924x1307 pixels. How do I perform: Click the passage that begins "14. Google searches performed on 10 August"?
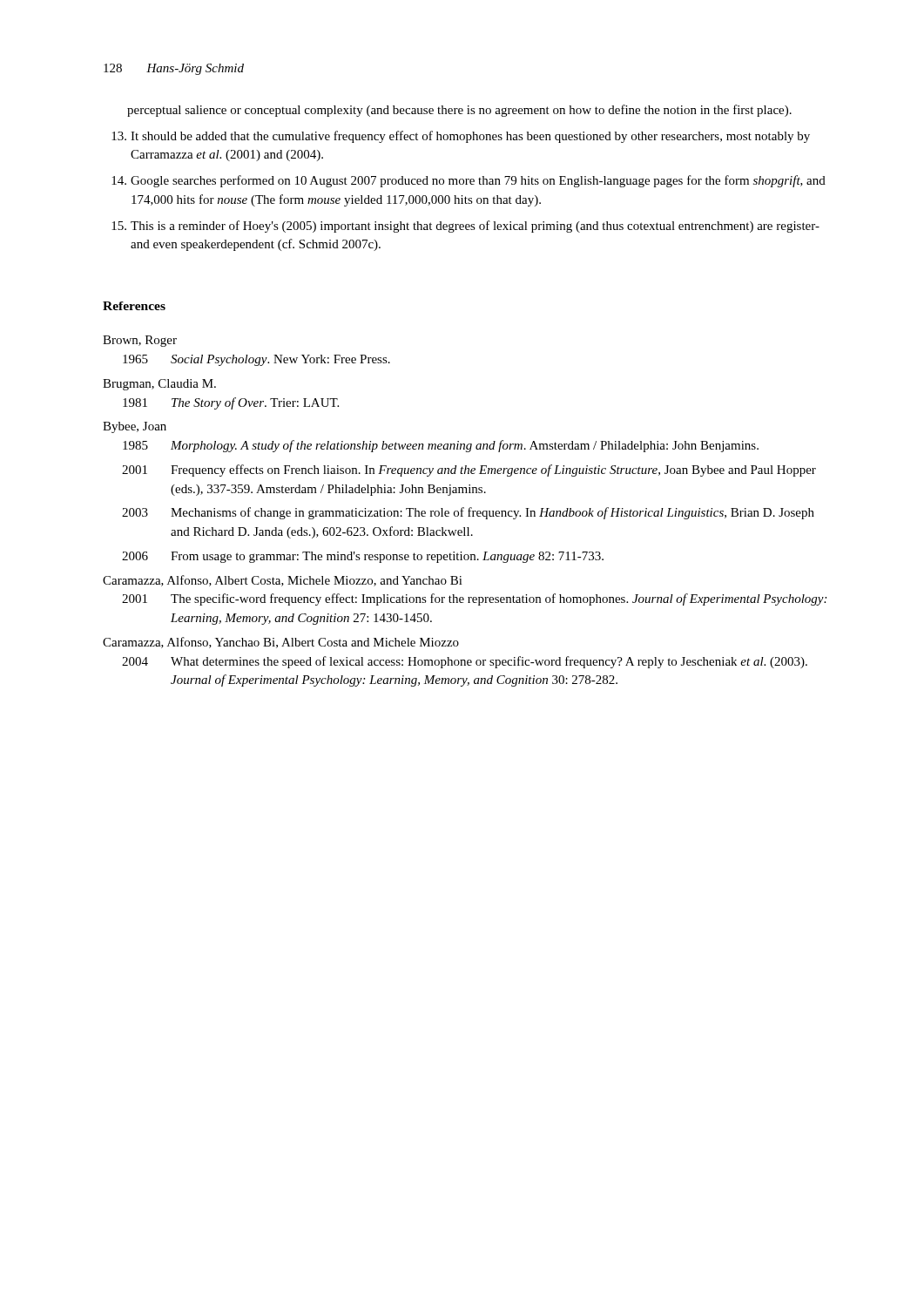pos(468,191)
